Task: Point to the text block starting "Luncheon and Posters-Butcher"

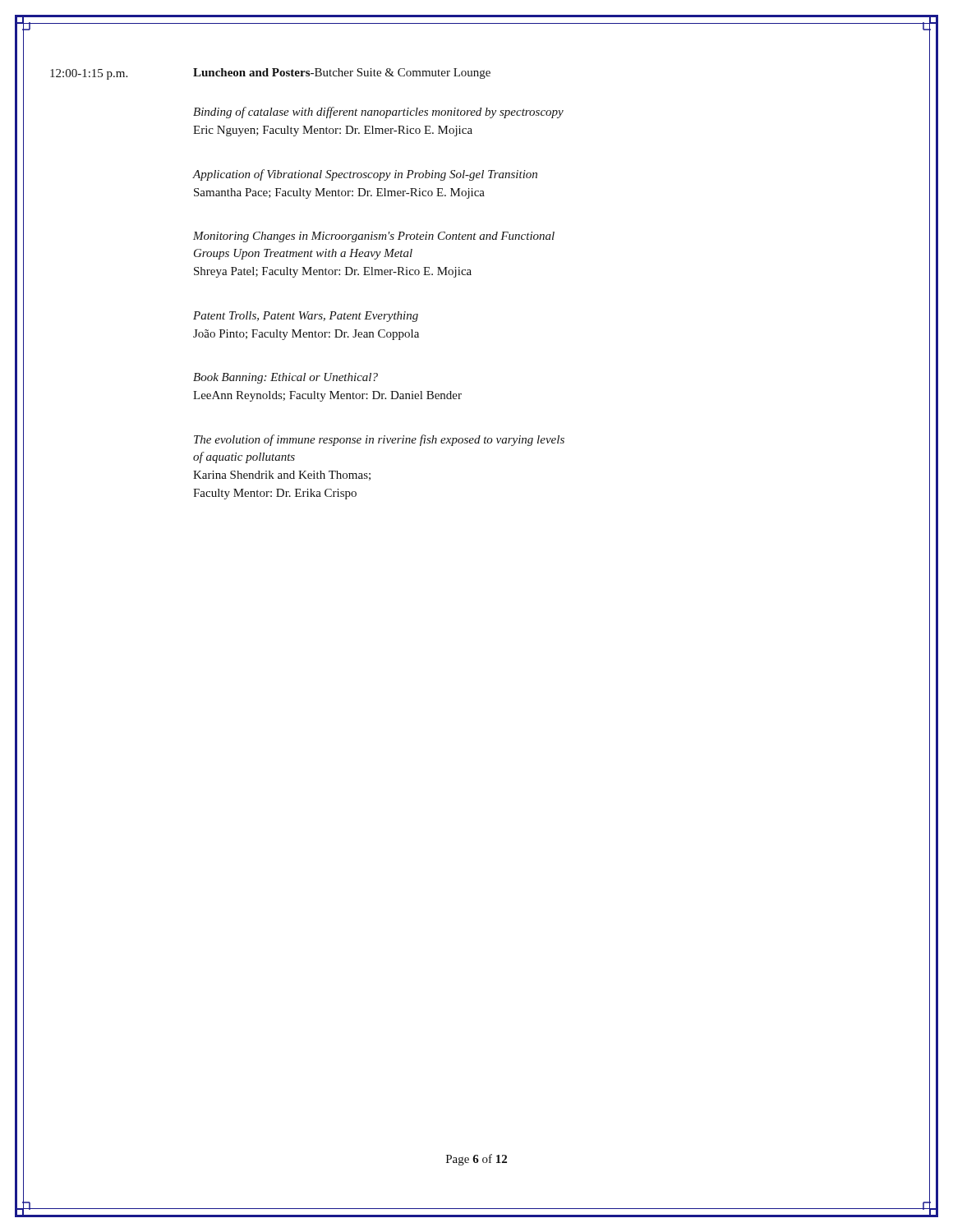Action: tap(342, 72)
